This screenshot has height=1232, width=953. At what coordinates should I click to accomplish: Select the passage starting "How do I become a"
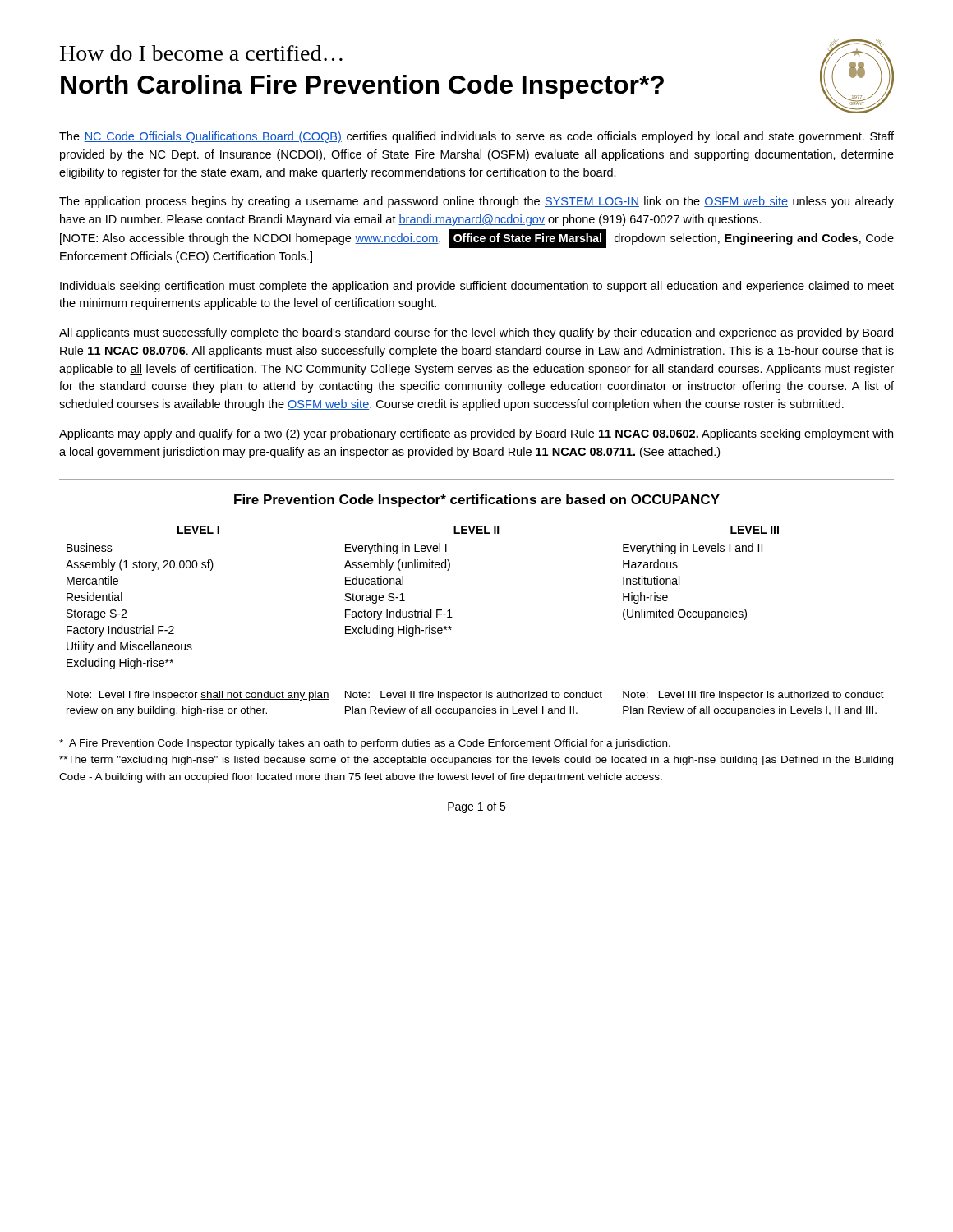click(431, 70)
